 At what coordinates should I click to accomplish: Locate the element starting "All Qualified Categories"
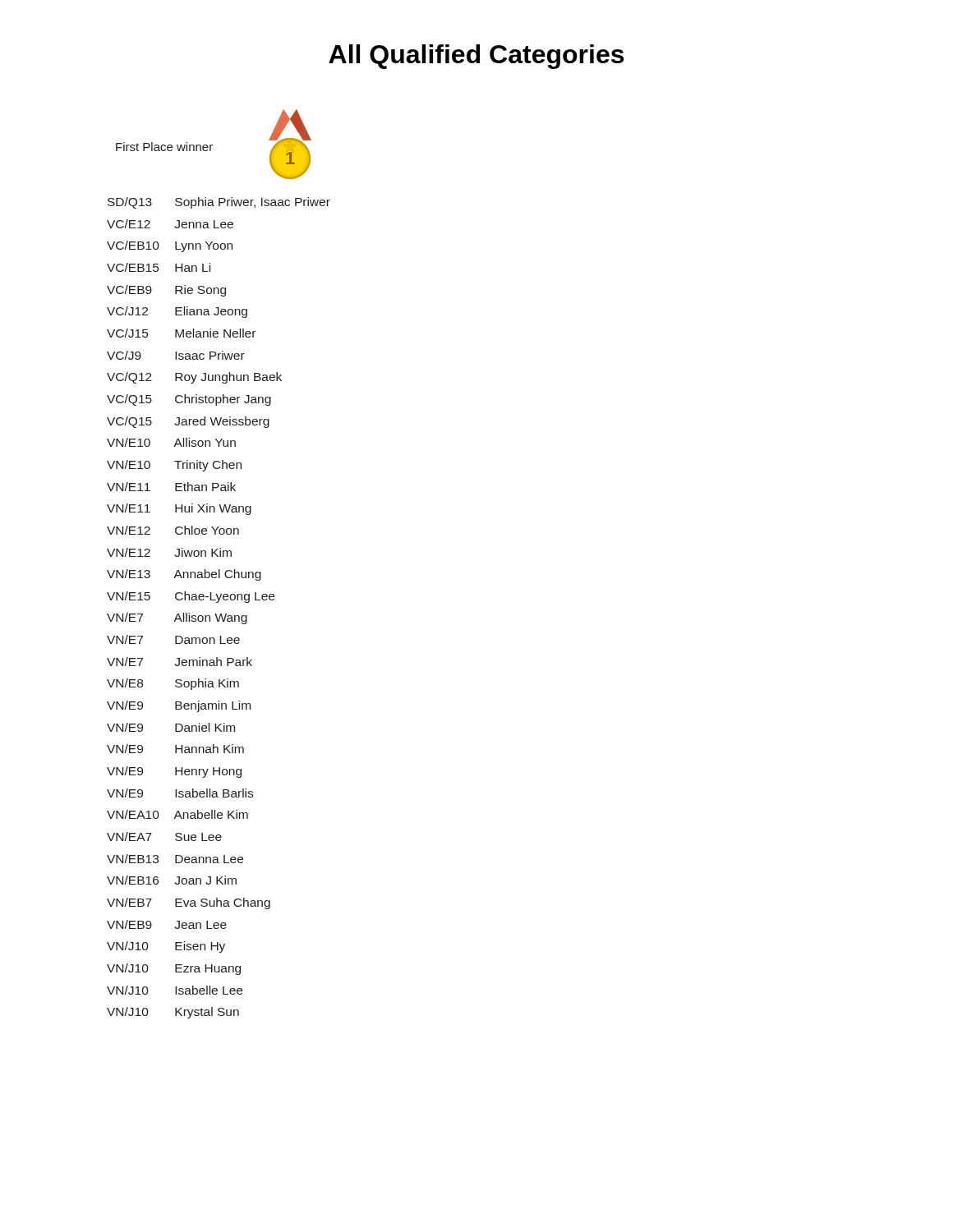tap(476, 55)
